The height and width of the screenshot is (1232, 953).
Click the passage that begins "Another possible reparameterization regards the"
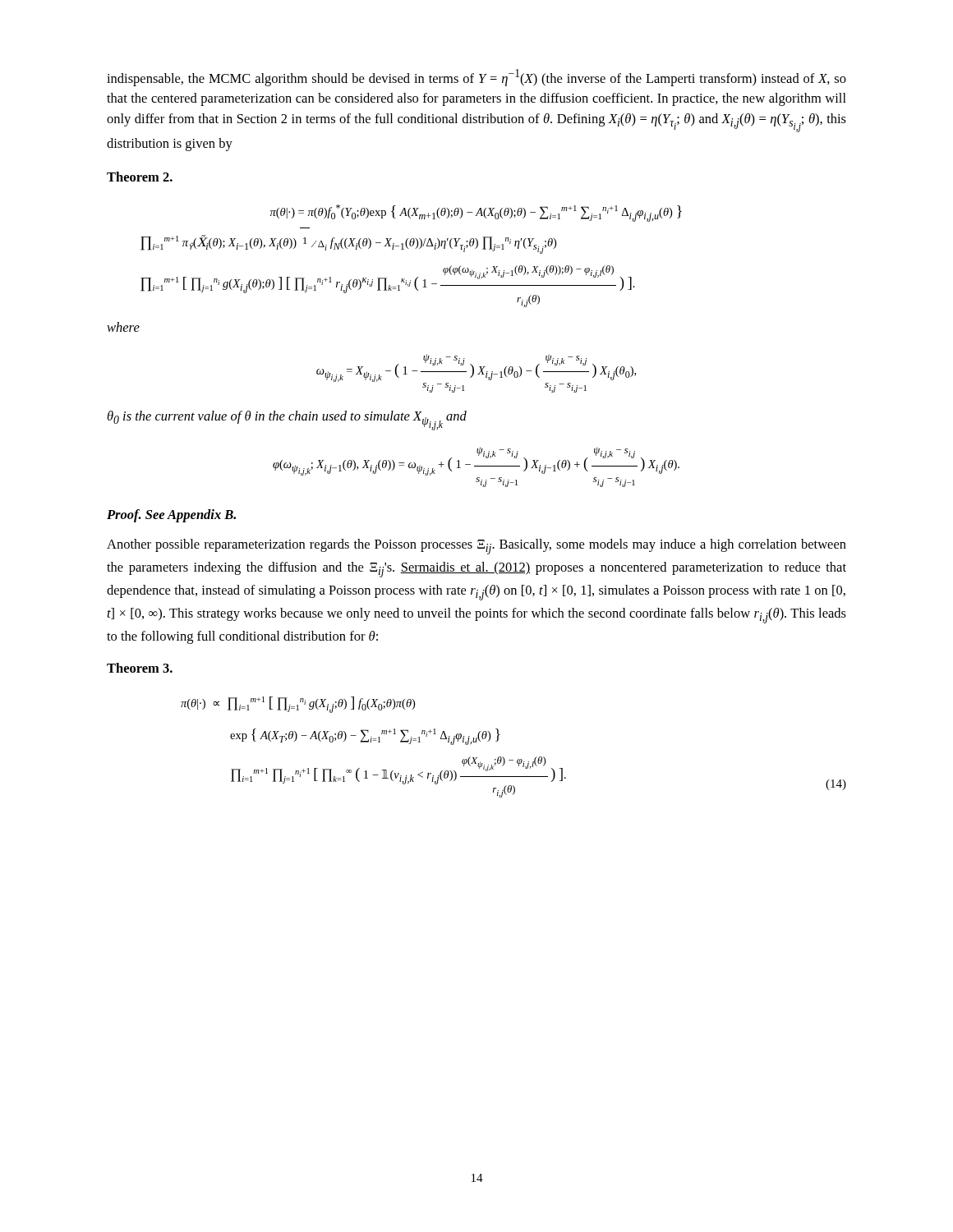point(476,590)
